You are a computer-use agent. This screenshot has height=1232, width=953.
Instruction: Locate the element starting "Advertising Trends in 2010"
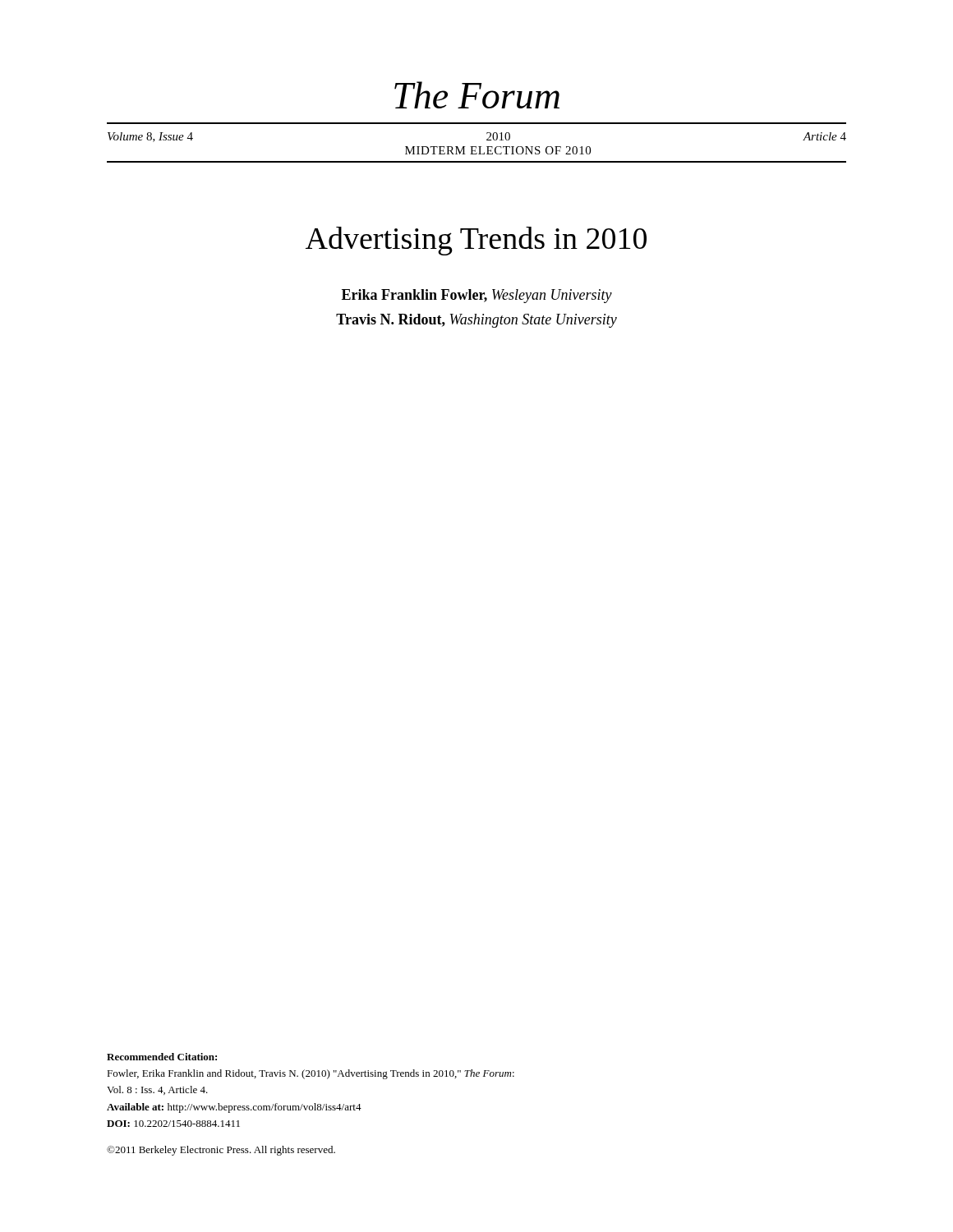tap(476, 238)
